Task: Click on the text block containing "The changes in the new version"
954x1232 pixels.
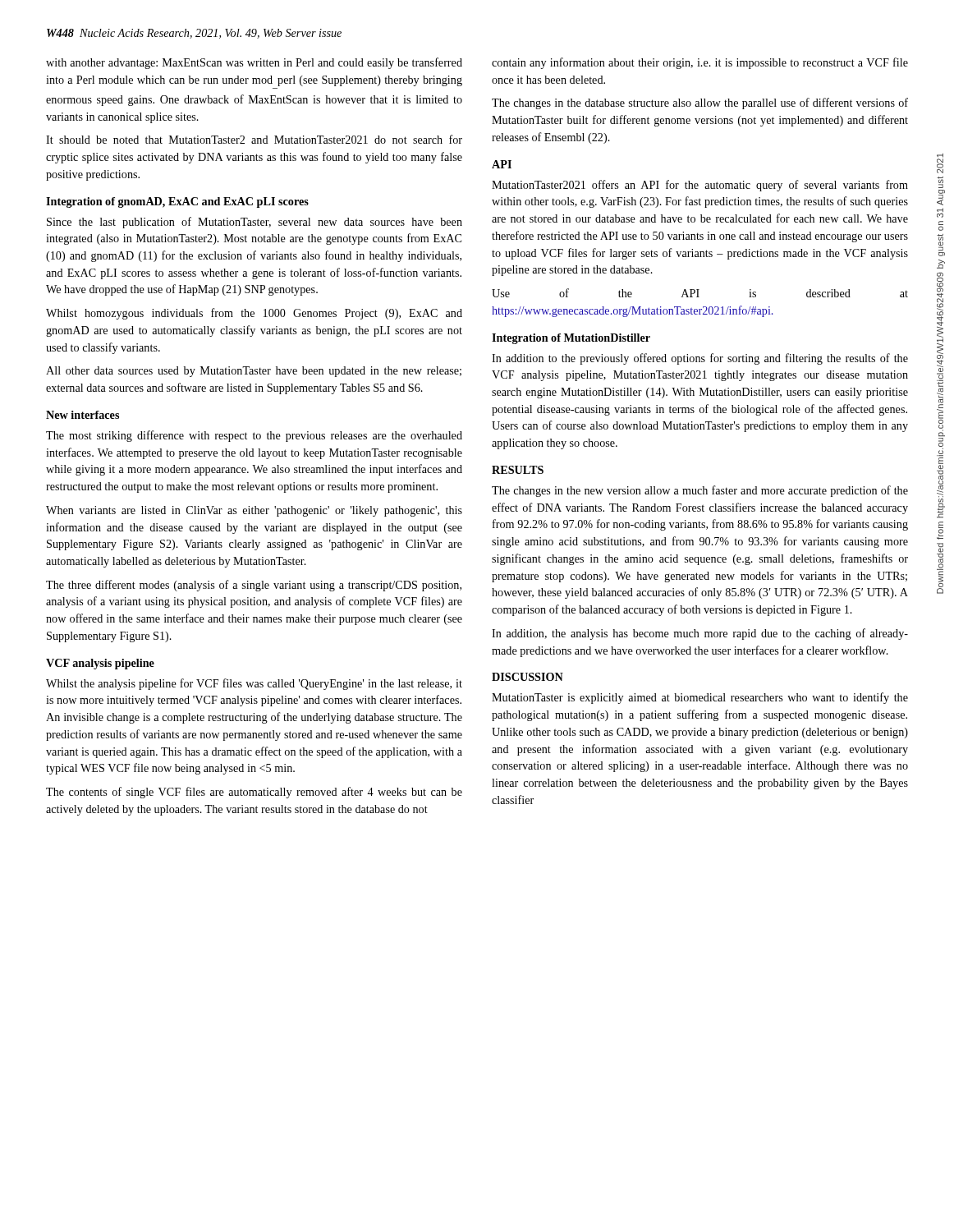Action: [700, 550]
